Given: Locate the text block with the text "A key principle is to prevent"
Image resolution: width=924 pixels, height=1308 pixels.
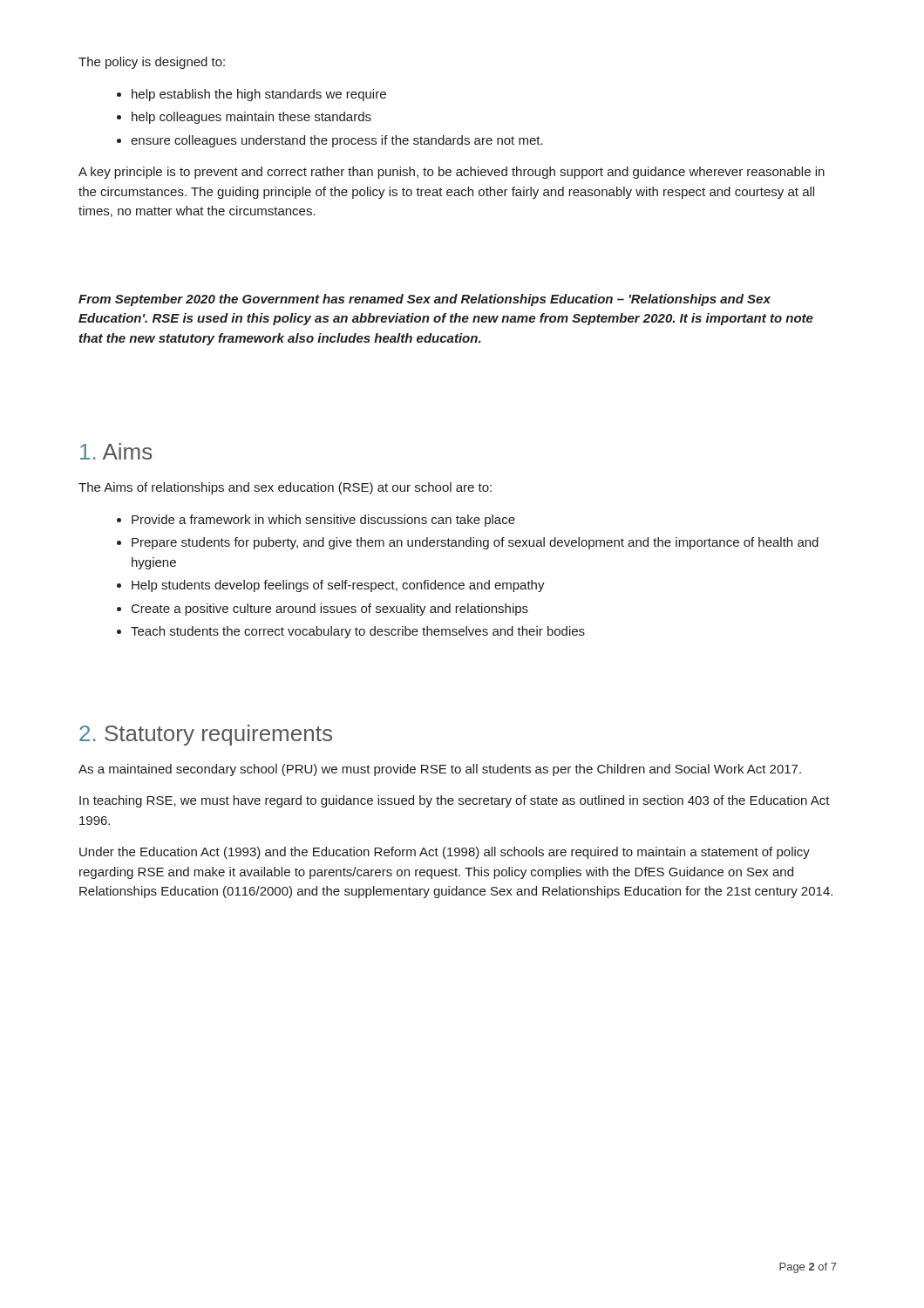Looking at the screenshot, I should [452, 191].
